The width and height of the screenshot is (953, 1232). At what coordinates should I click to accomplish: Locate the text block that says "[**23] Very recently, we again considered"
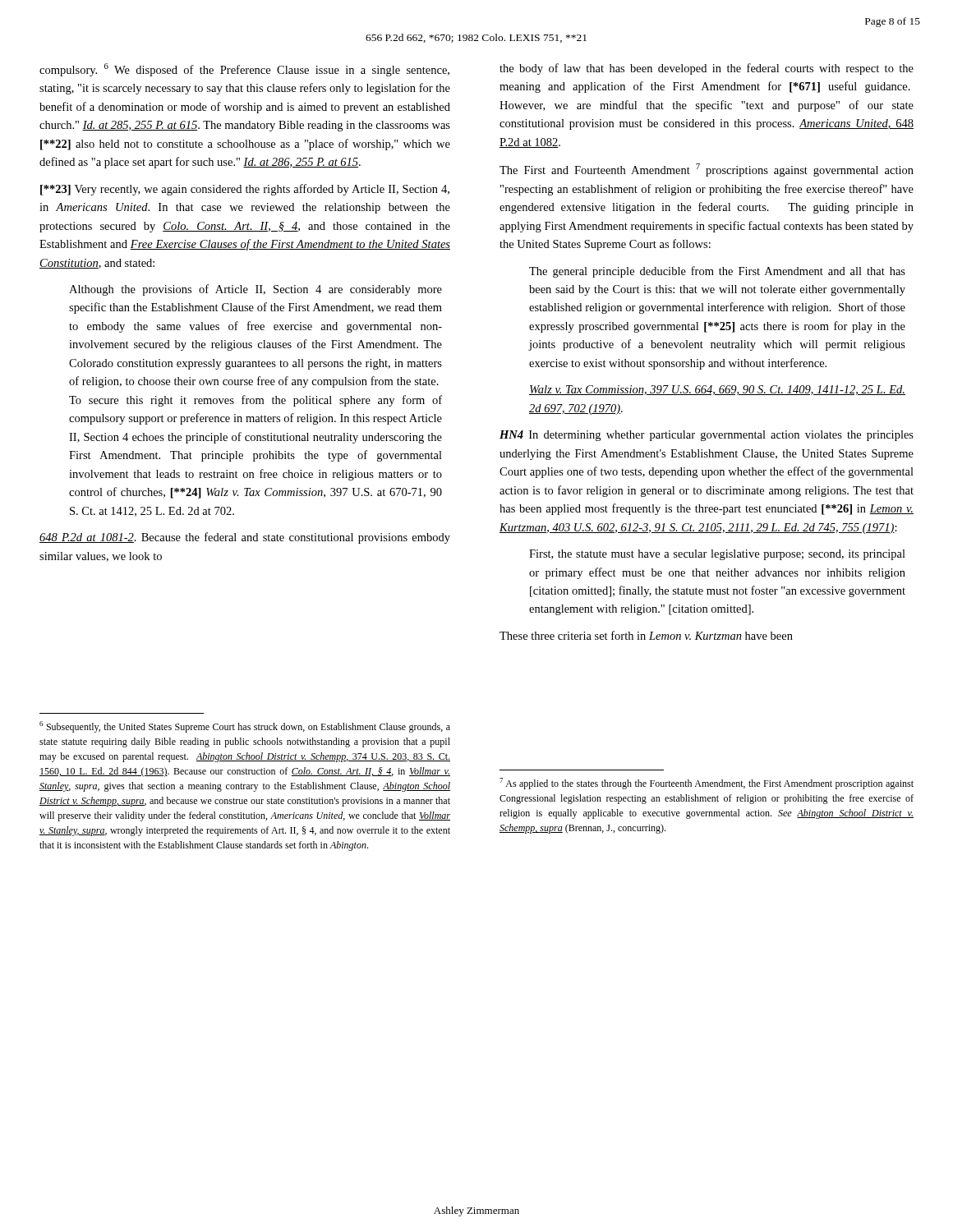[x=245, y=226]
